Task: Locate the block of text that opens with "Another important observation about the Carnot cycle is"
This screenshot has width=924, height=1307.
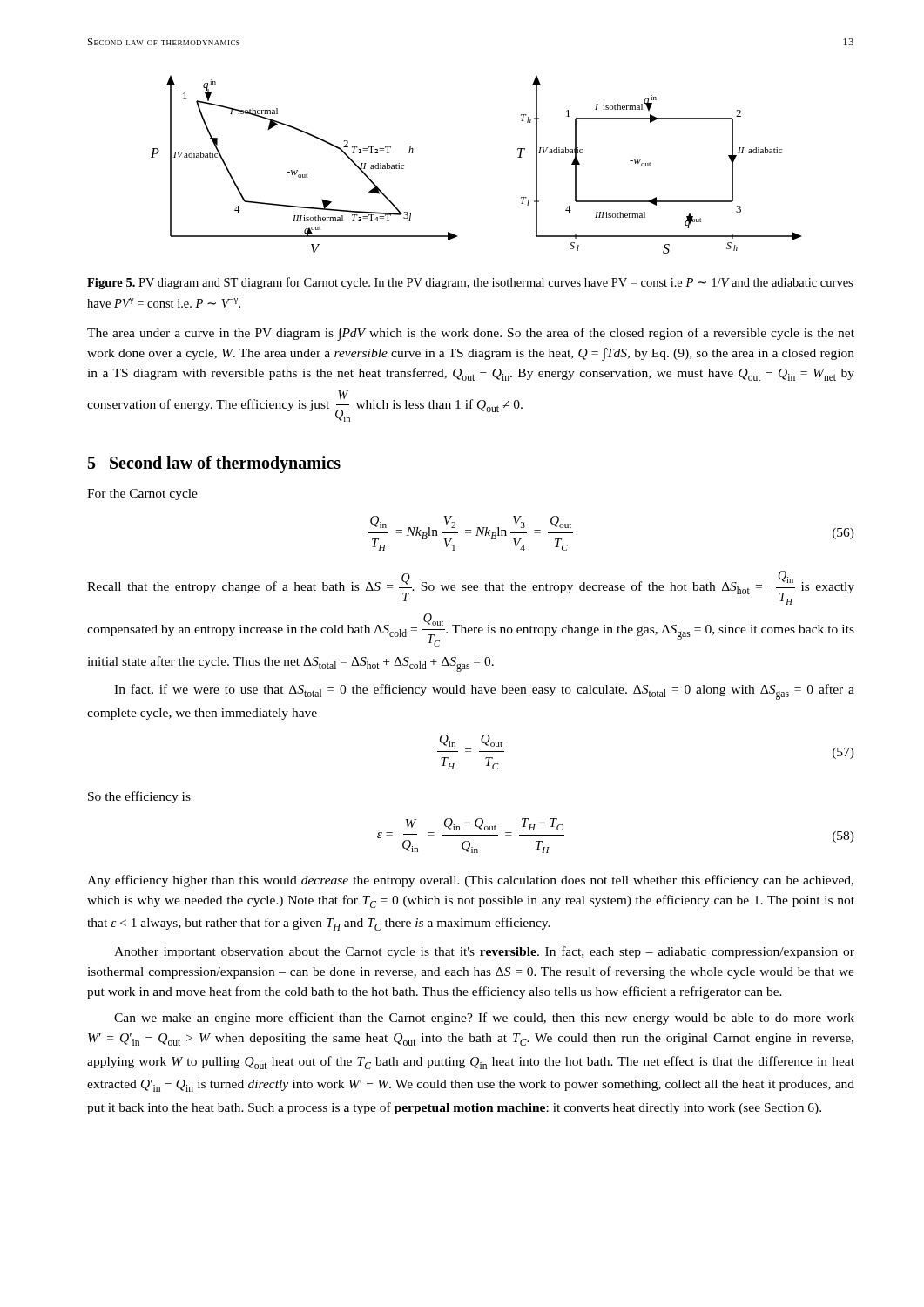Action: (471, 971)
